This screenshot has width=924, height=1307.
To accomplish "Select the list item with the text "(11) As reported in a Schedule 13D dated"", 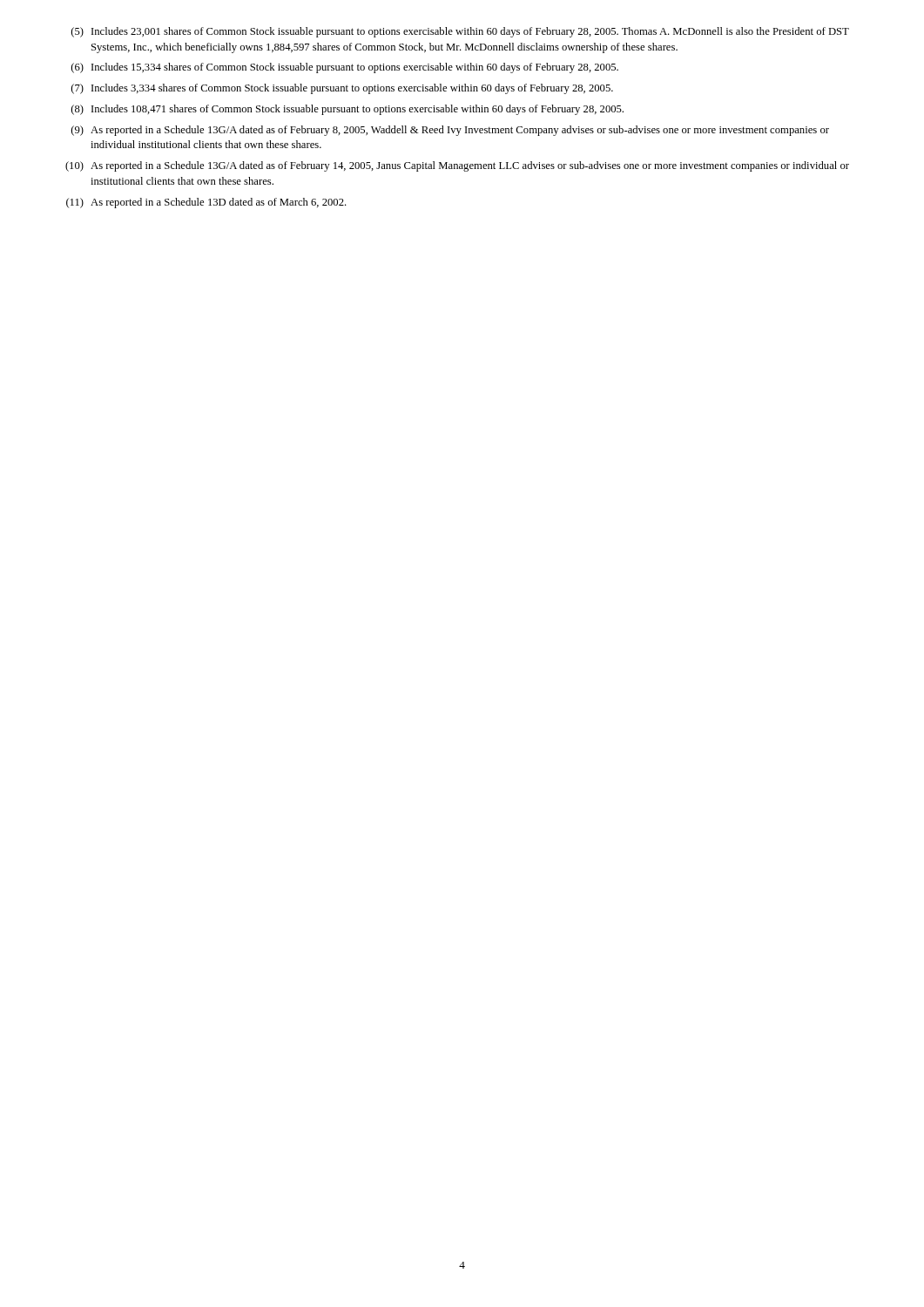I will pos(206,203).
